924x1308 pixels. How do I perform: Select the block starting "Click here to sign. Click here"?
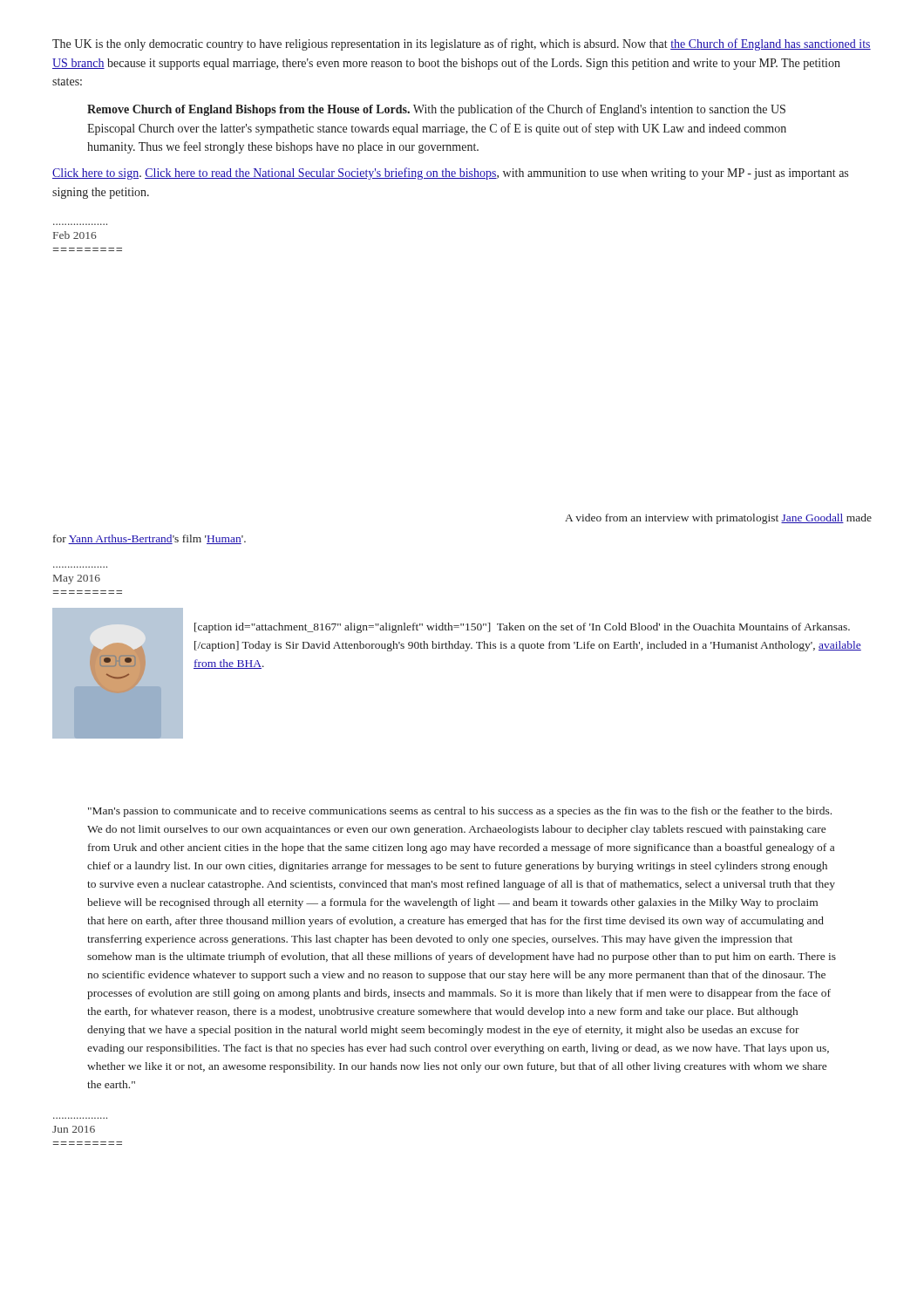click(x=451, y=183)
